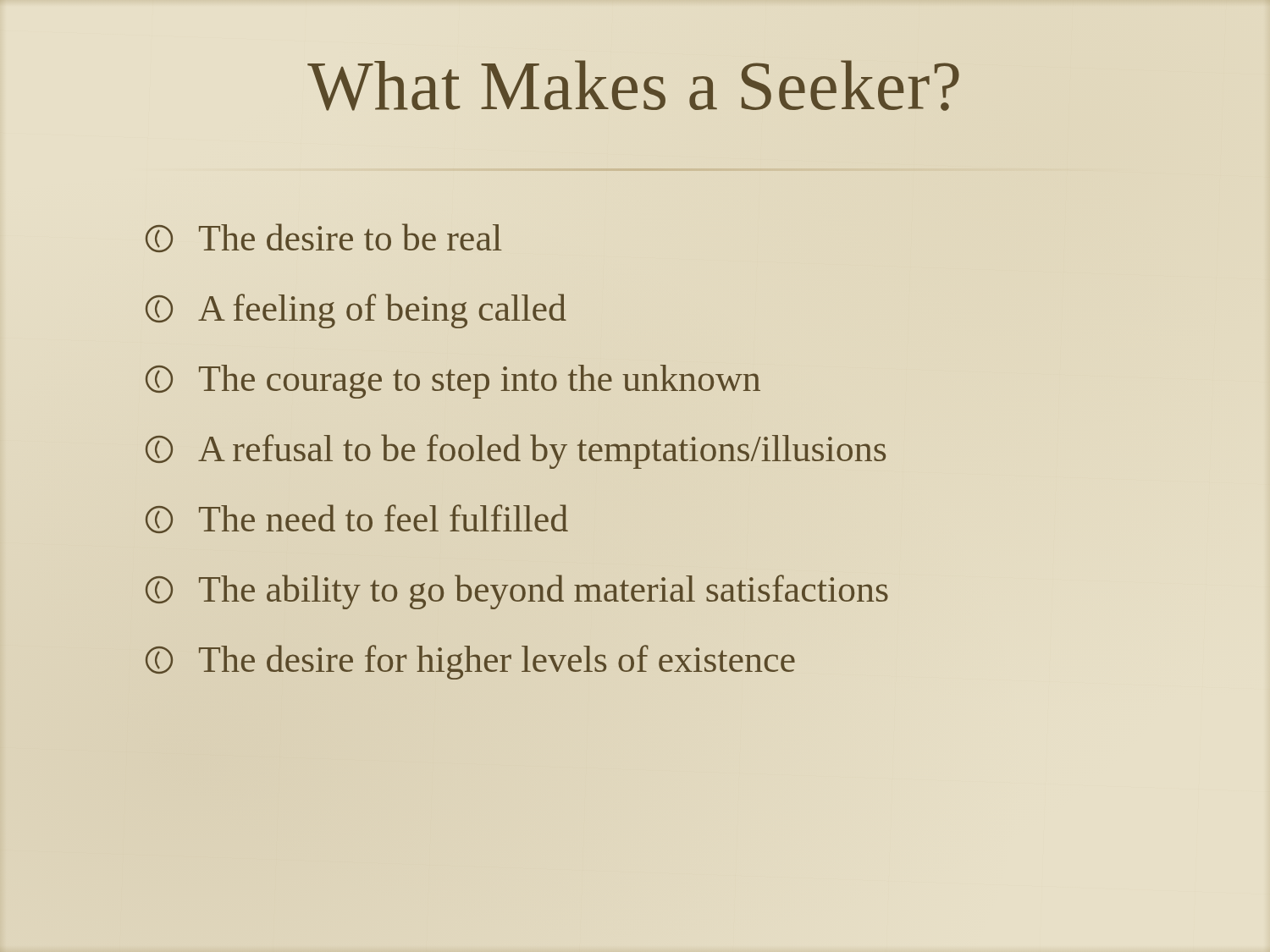The image size is (1270, 952).
Task: Point to the text starting "What Makes a Seeker?"
Action: [x=635, y=86]
